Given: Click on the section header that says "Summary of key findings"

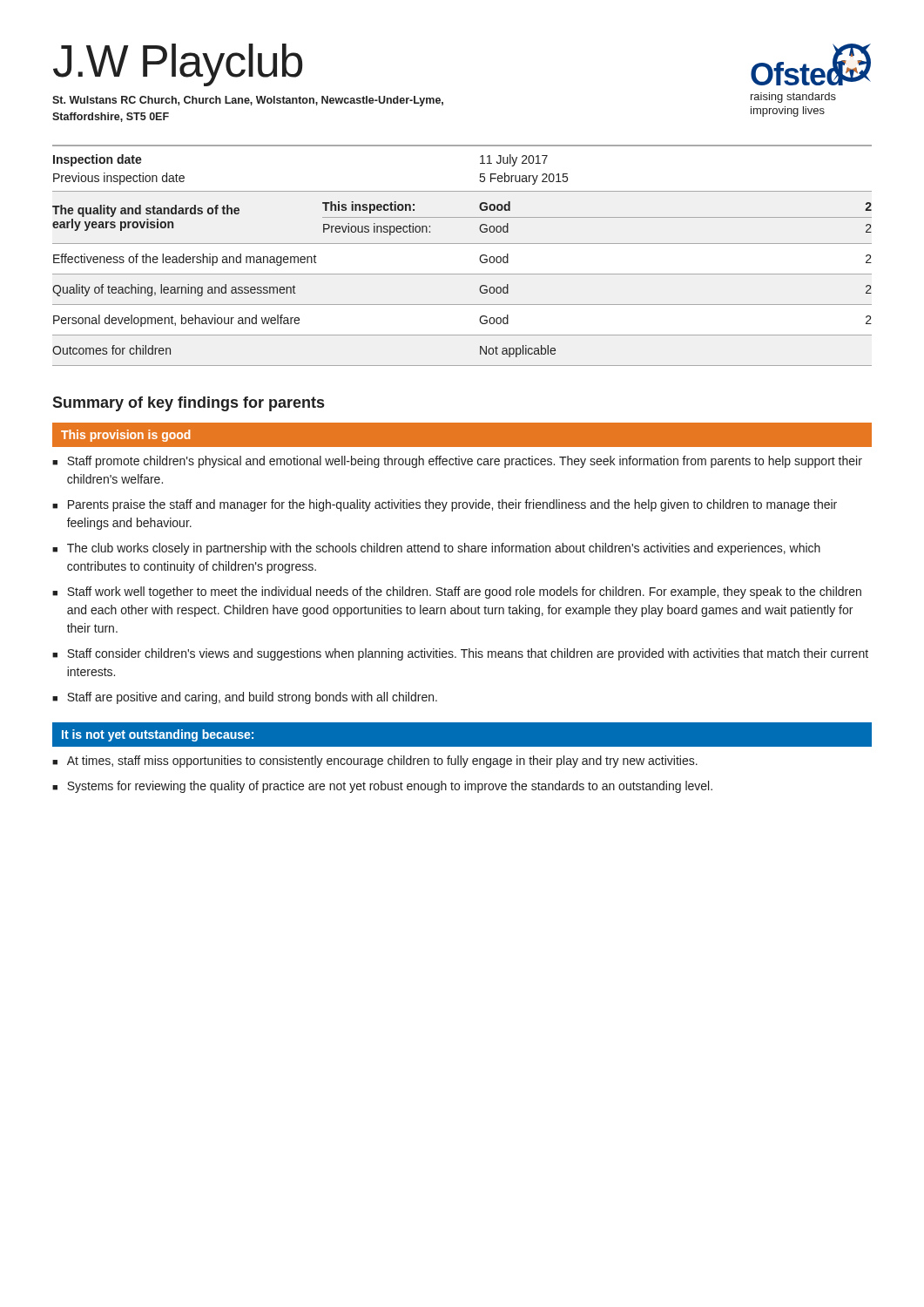Looking at the screenshot, I should pyautogui.click(x=189, y=402).
